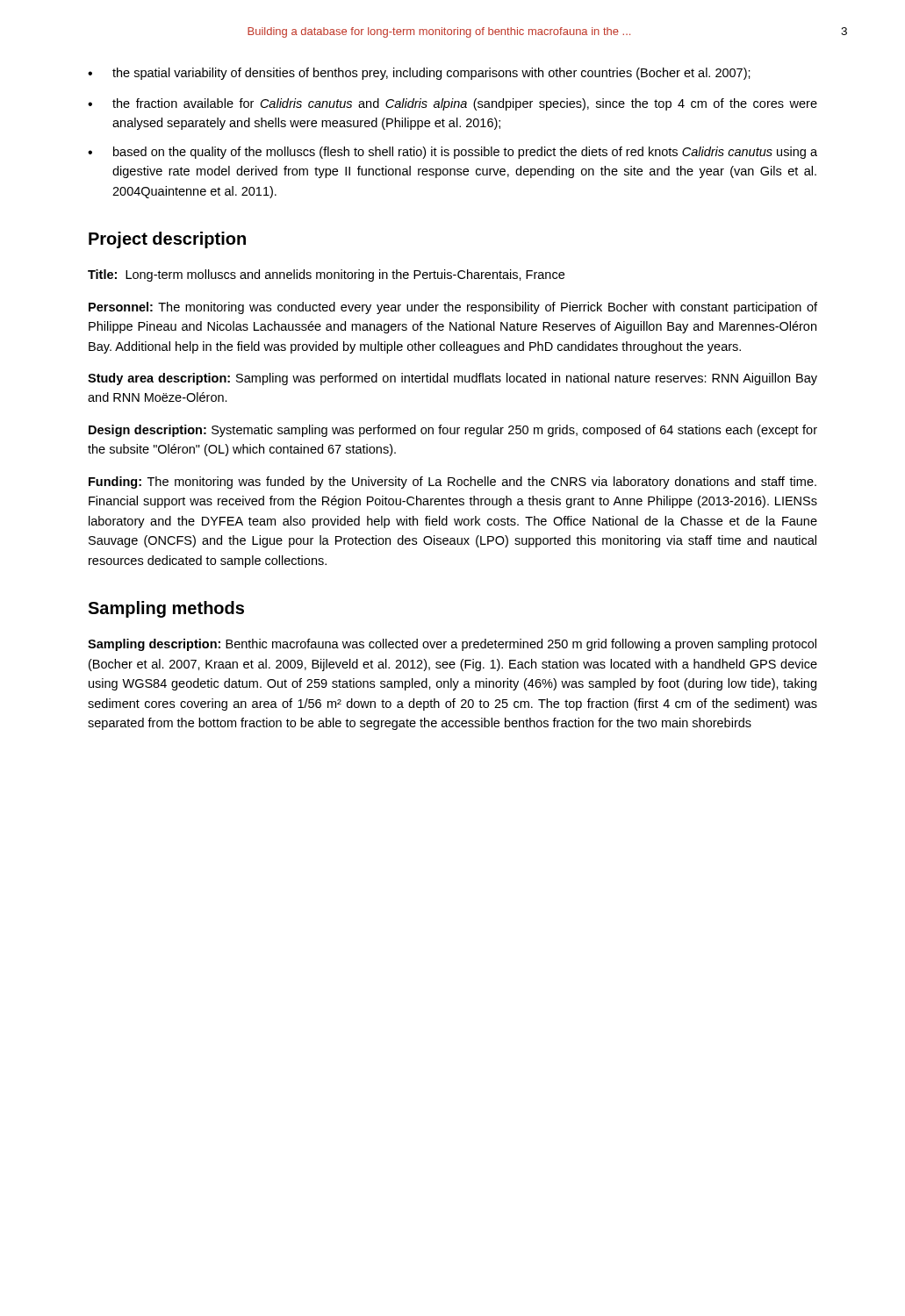Select the element starting "• the spatial variability of densities of benthos"
Screen dimensions: 1316x905
point(452,74)
